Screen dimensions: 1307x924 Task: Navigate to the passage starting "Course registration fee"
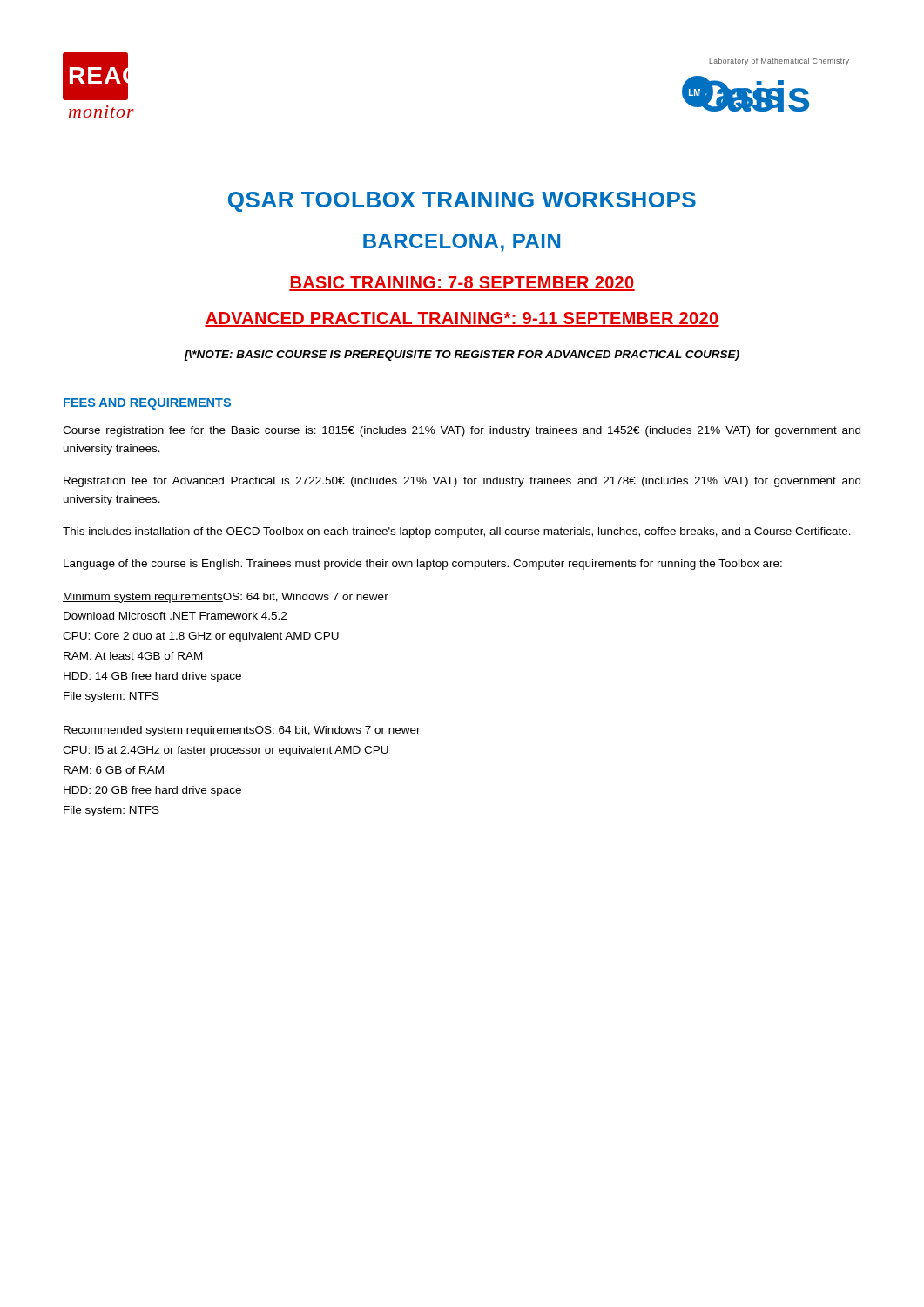tap(462, 440)
